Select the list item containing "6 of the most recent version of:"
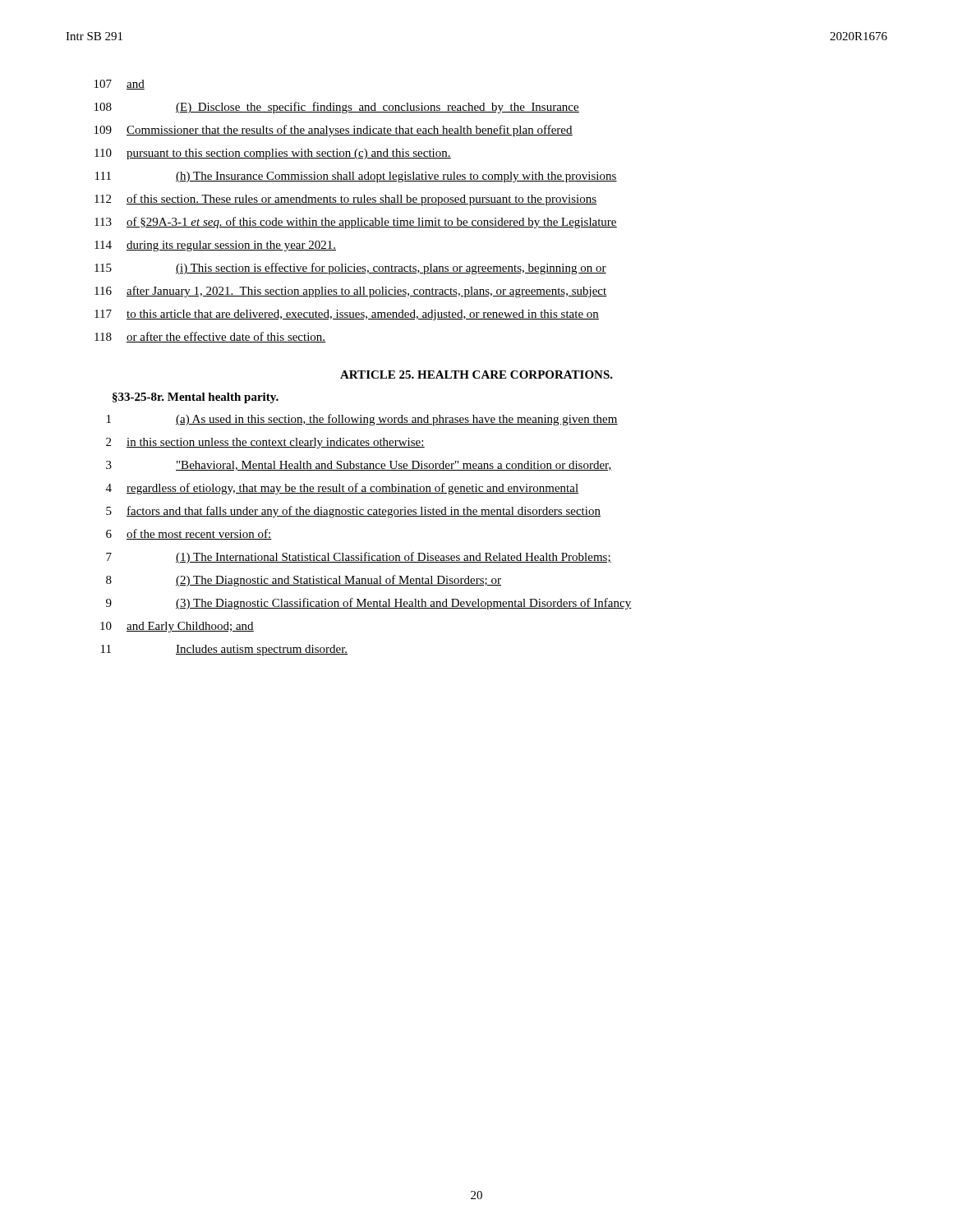Viewport: 953px width, 1232px height. 189,534
